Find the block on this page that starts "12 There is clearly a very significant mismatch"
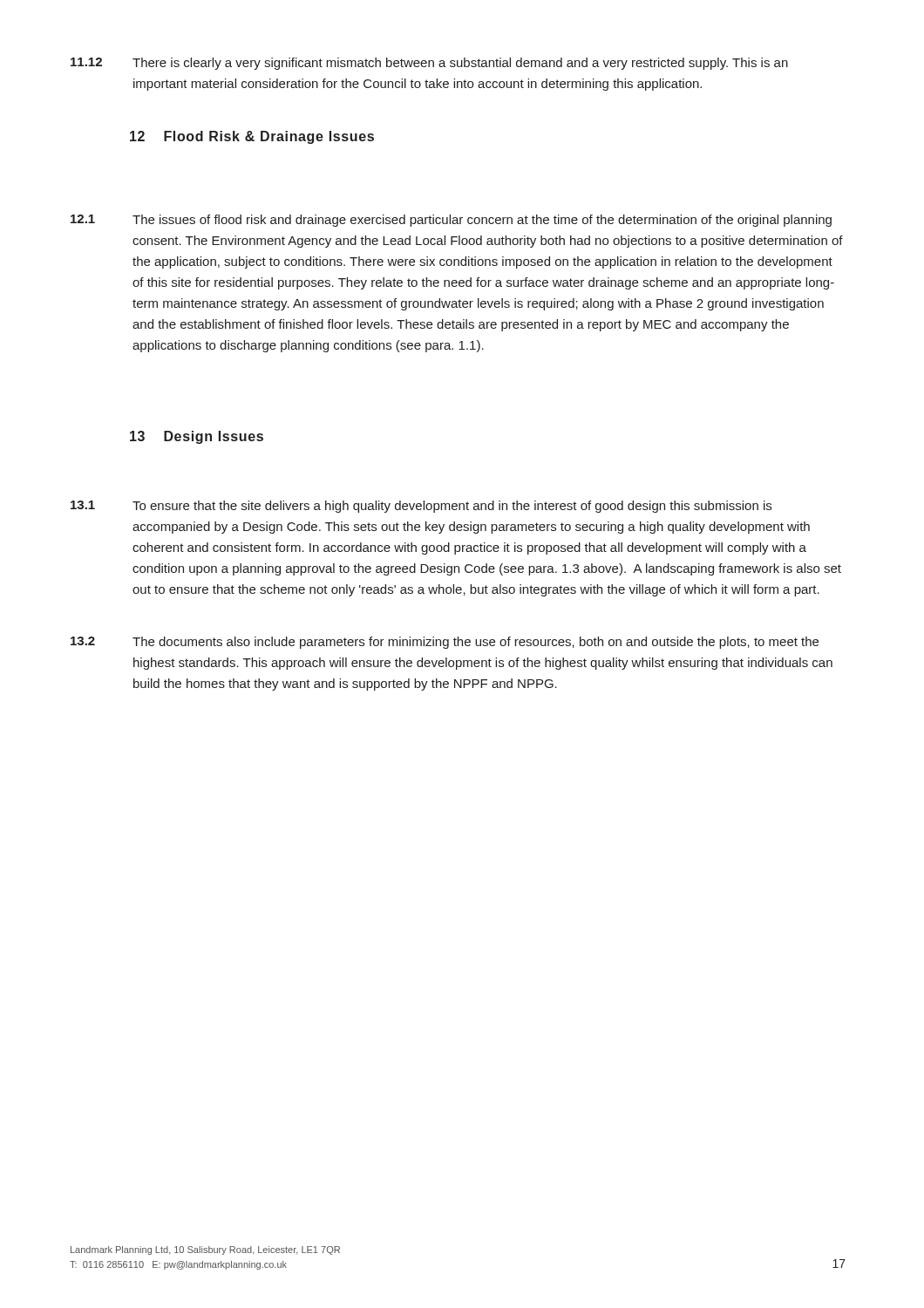The width and height of the screenshot is (924, 1308). [458, 73]
